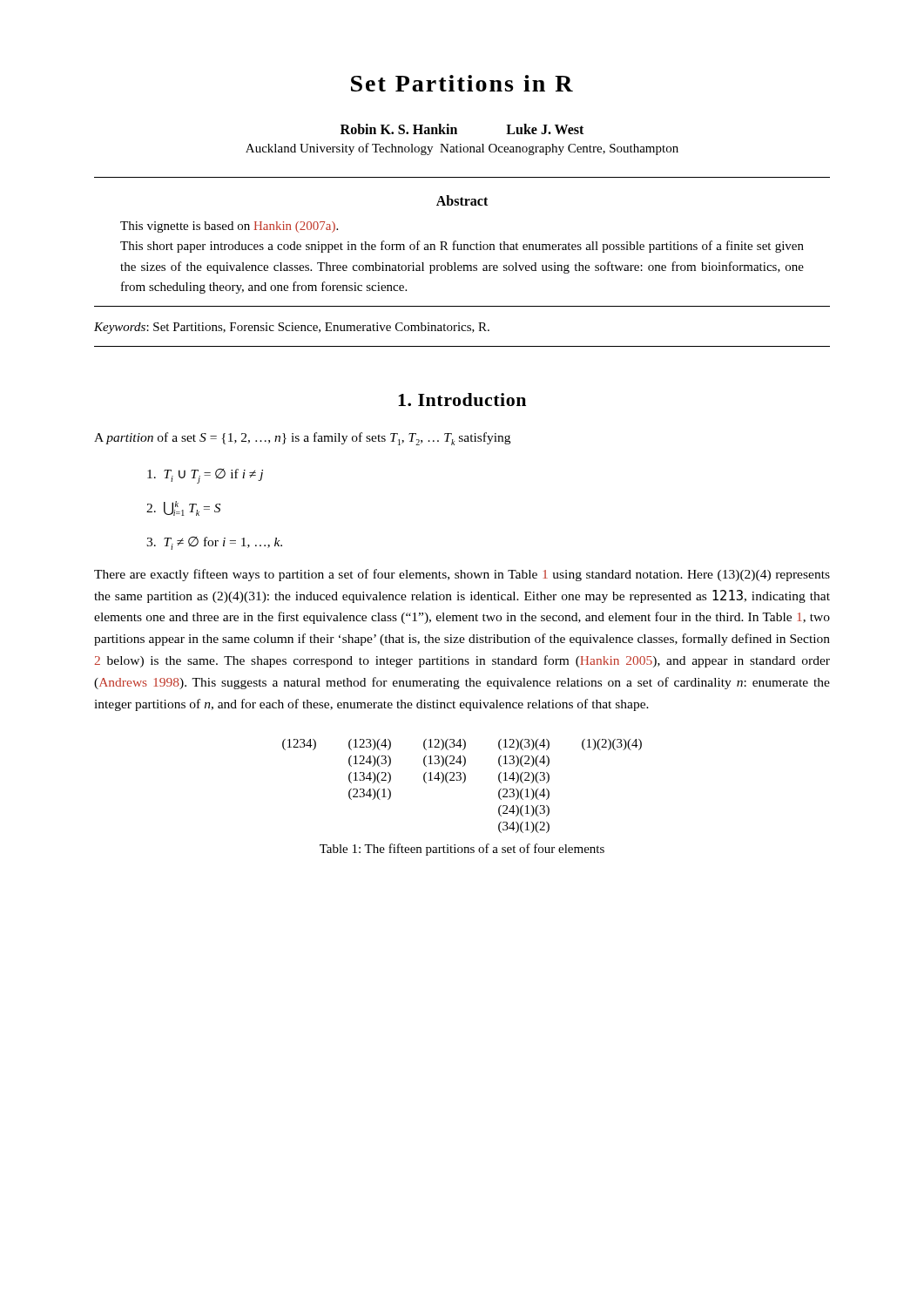
Task: Click on the caption that says "Table 1: The fifteen partitions"
Action: 462,849
